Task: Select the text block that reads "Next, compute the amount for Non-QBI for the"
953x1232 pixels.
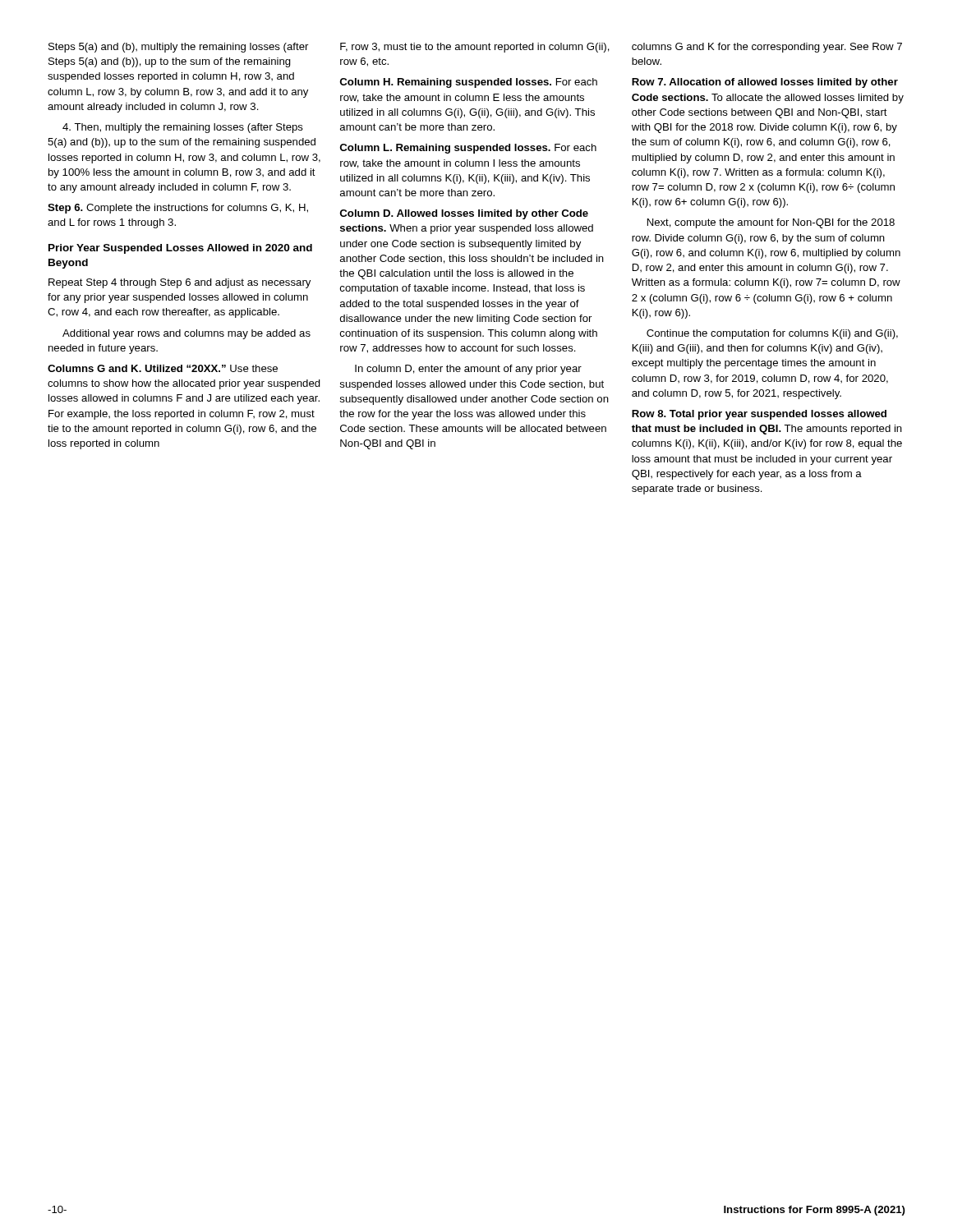Action: [x=768, y=268]
